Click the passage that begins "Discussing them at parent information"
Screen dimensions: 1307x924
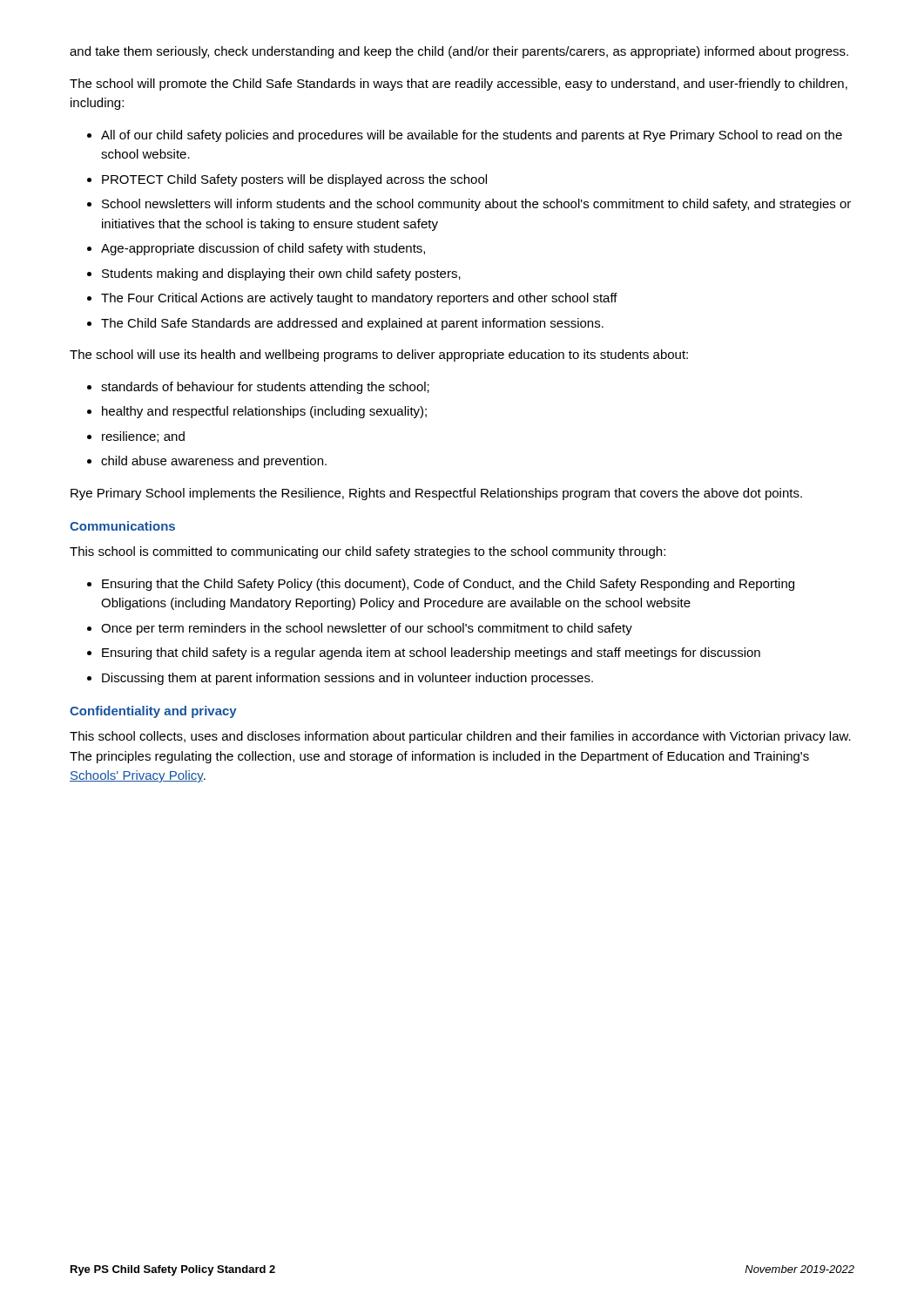pyautogui.click(x=348, y=677)
